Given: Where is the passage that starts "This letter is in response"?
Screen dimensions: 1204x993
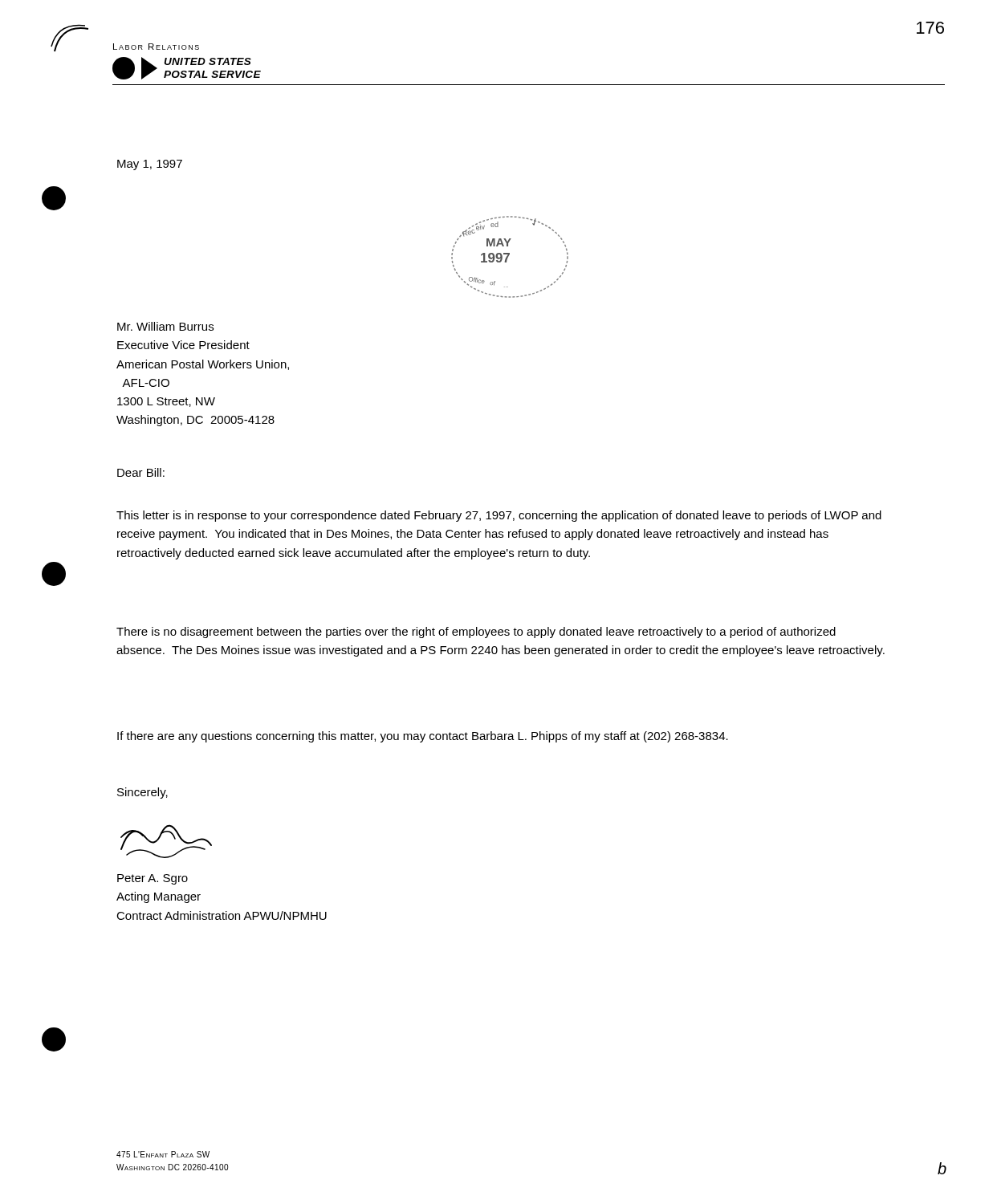Looking at the screenshot, I should [x=499, y=534].
